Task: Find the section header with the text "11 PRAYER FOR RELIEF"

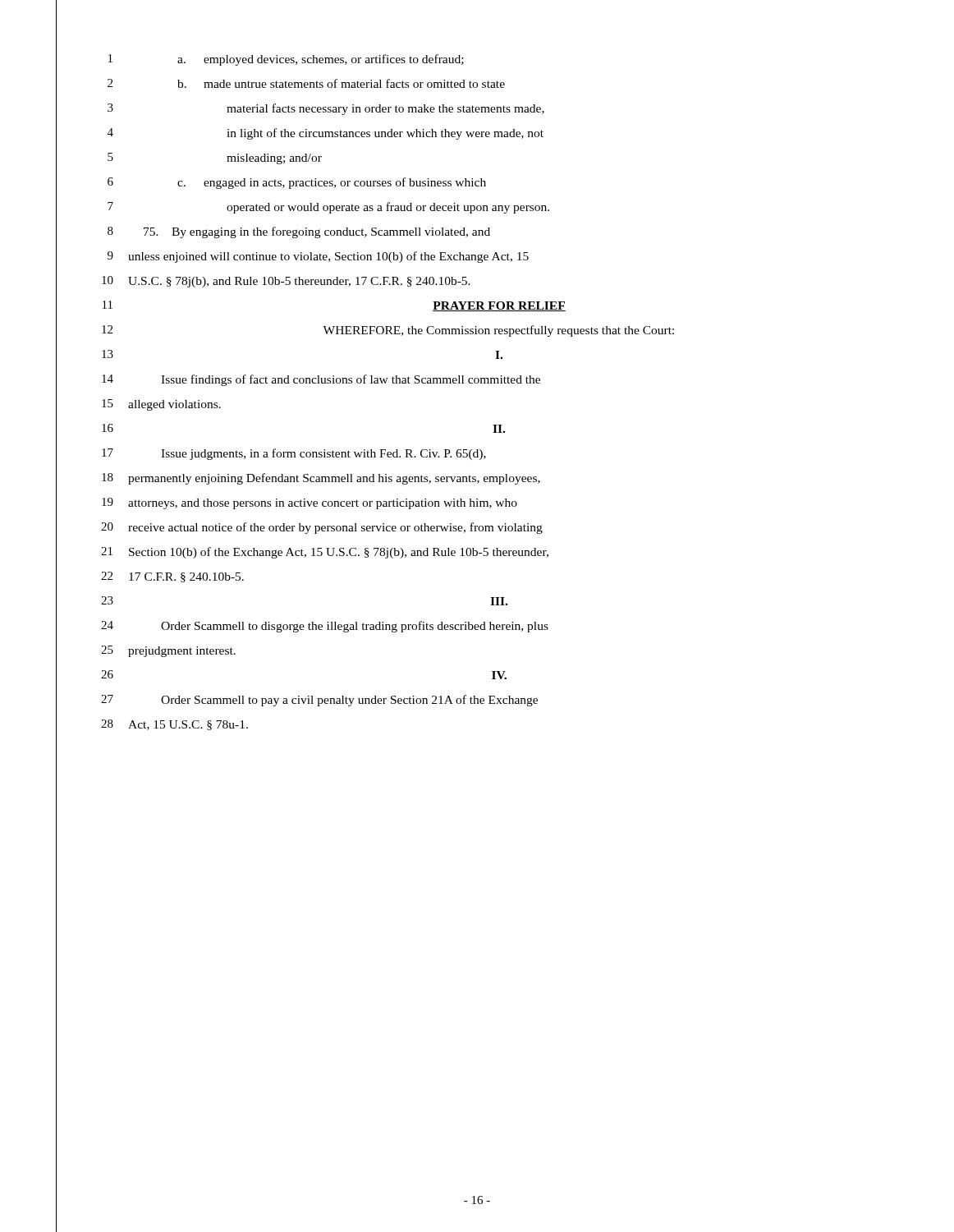Action: [476, 306]
